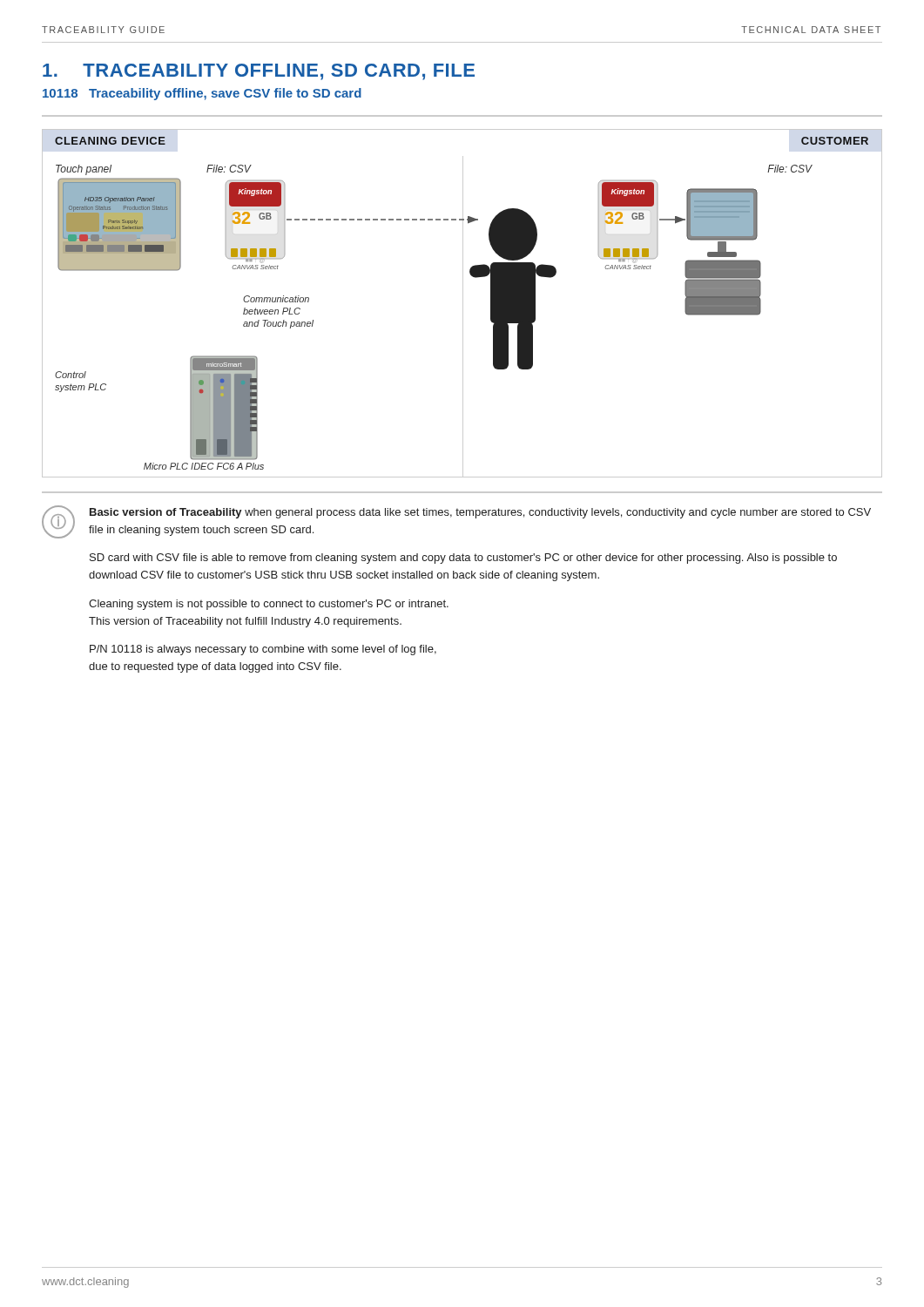924x1307 pixels.
Task: Click on the schematic
Action: [x=462, y=303]
